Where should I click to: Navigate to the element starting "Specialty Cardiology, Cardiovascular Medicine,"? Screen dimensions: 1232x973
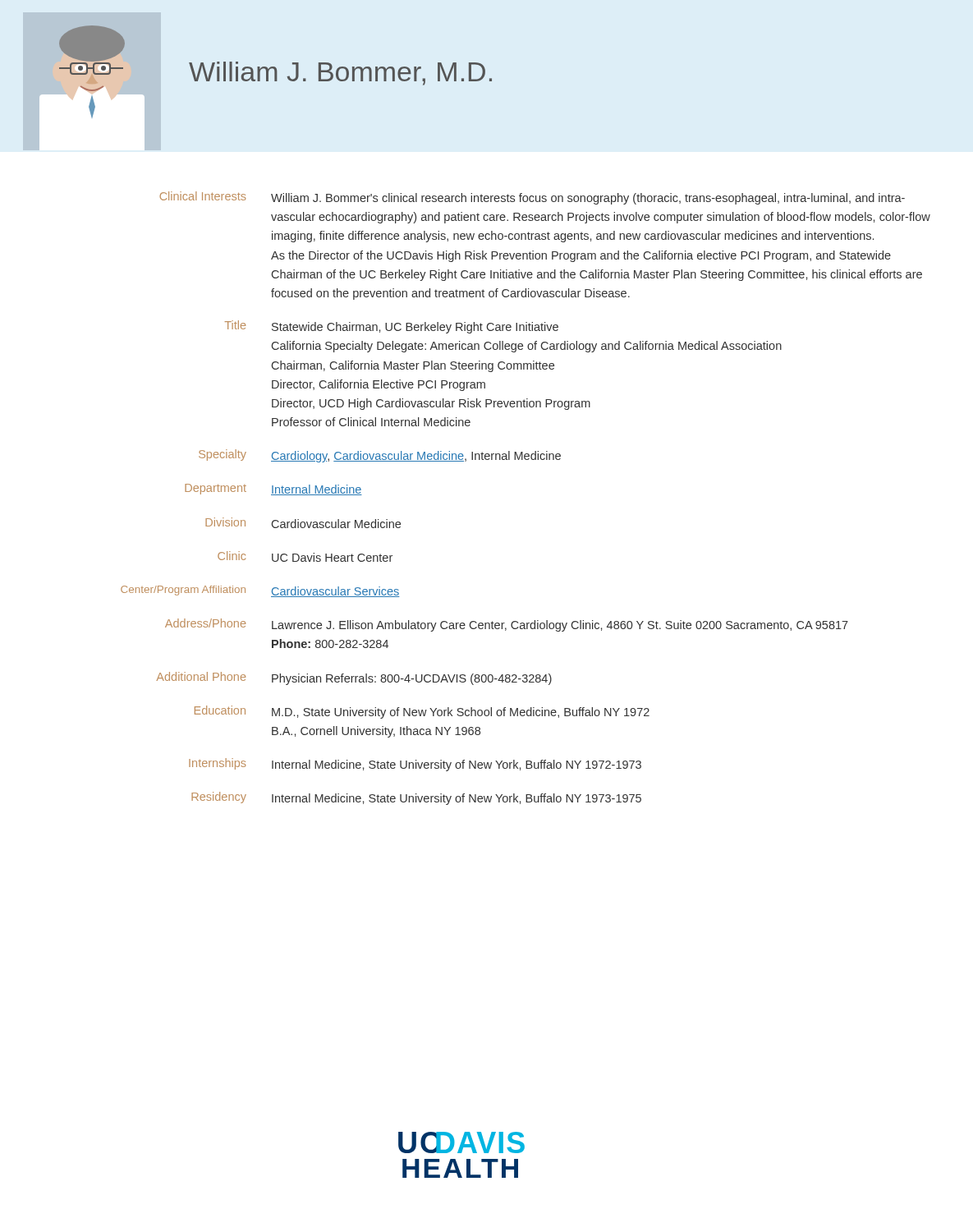501,457
